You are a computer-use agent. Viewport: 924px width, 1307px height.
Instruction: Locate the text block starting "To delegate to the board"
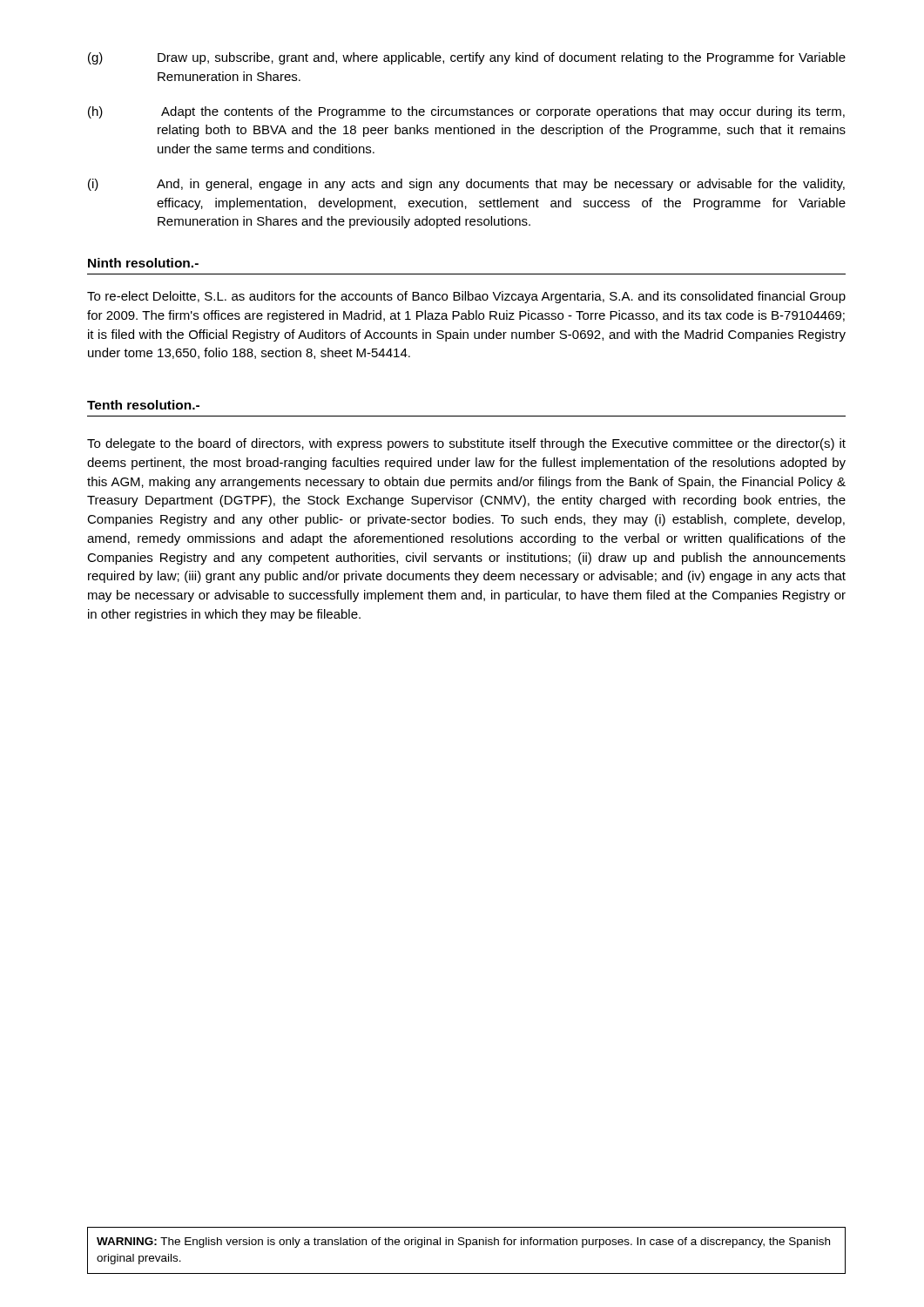click(466, 528)
